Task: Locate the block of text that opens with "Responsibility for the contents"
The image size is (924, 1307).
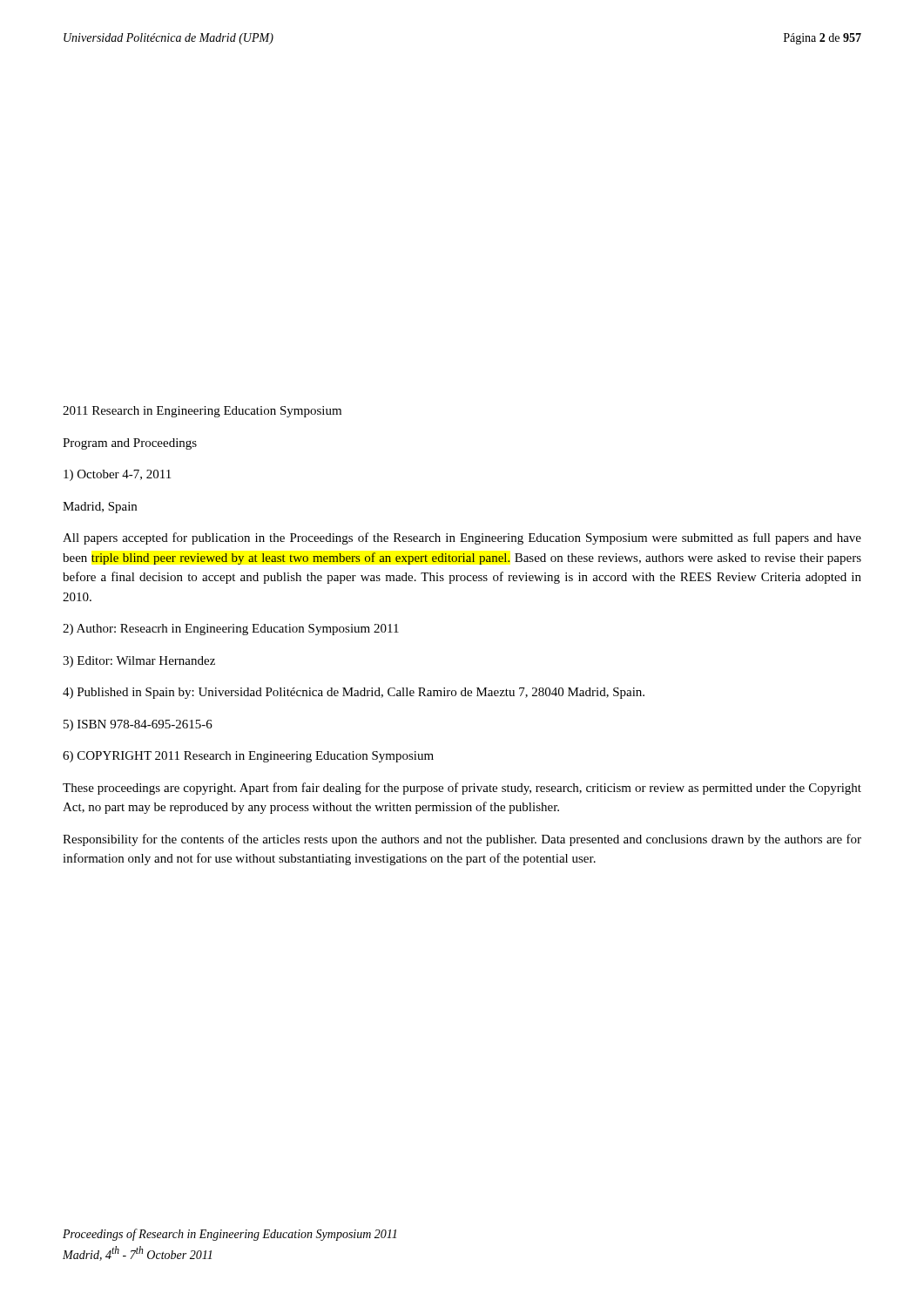Action: pos(462,848)
